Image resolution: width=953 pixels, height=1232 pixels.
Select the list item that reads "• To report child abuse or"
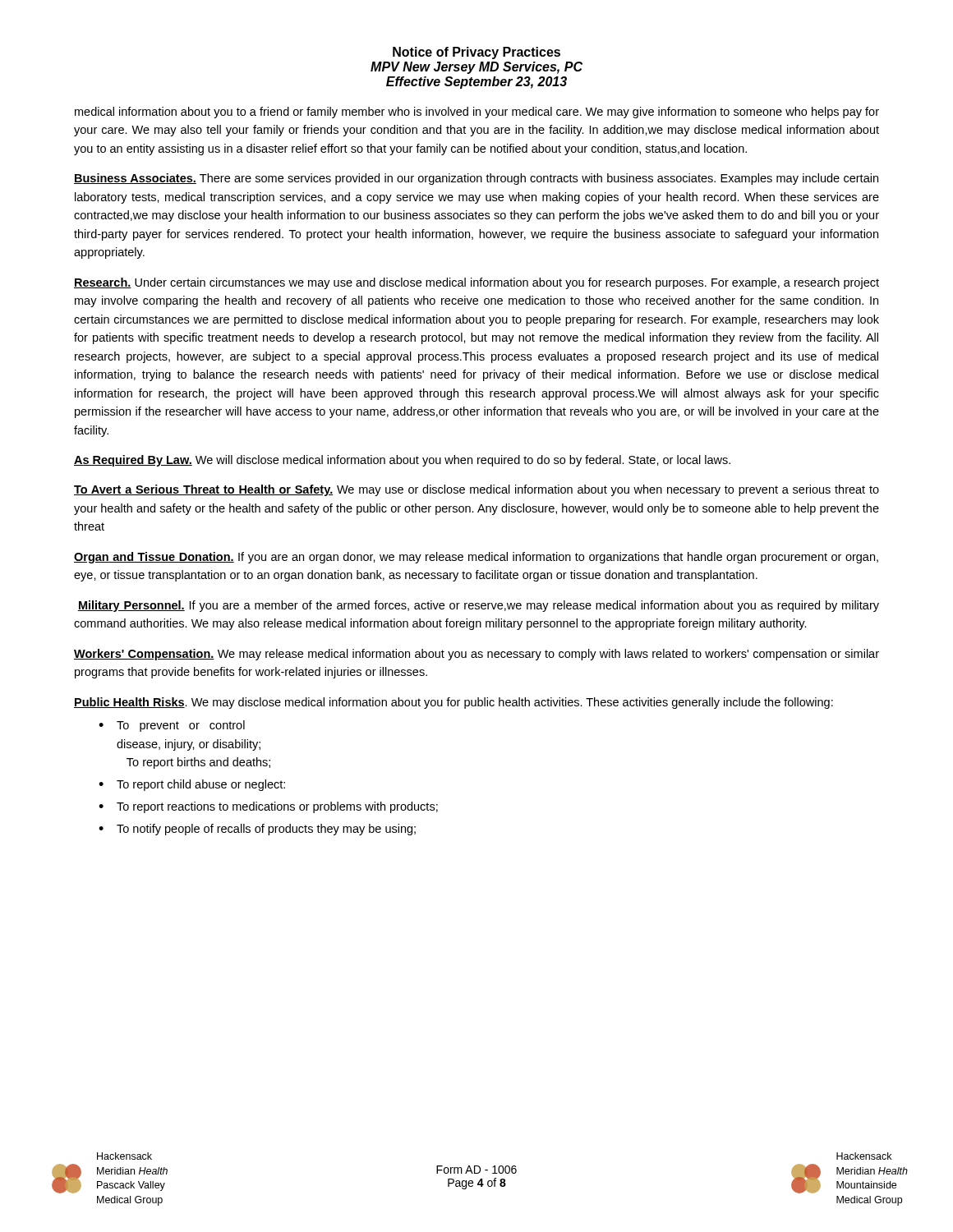click(192, 785)
